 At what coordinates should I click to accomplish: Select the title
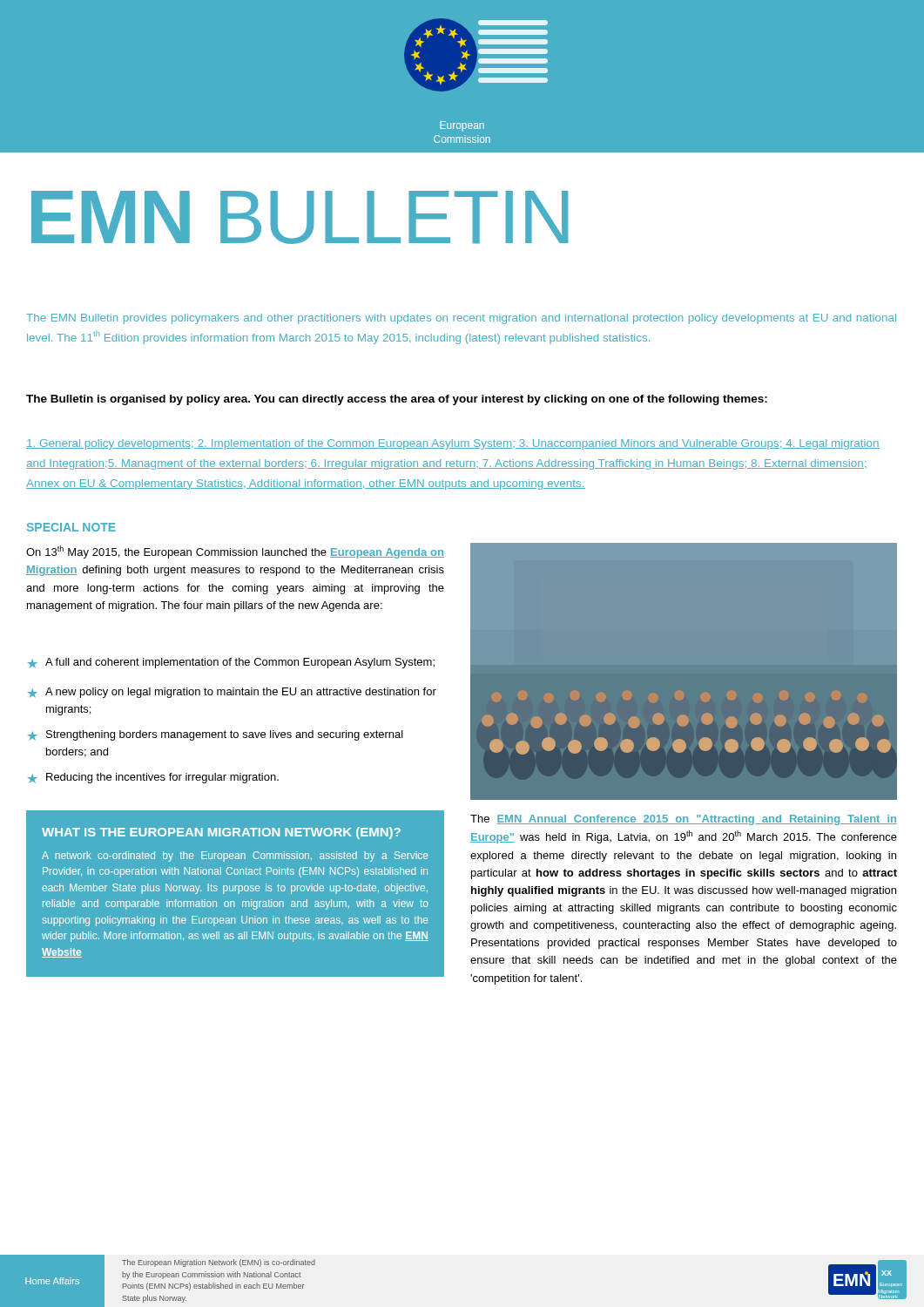pos(462,213)
